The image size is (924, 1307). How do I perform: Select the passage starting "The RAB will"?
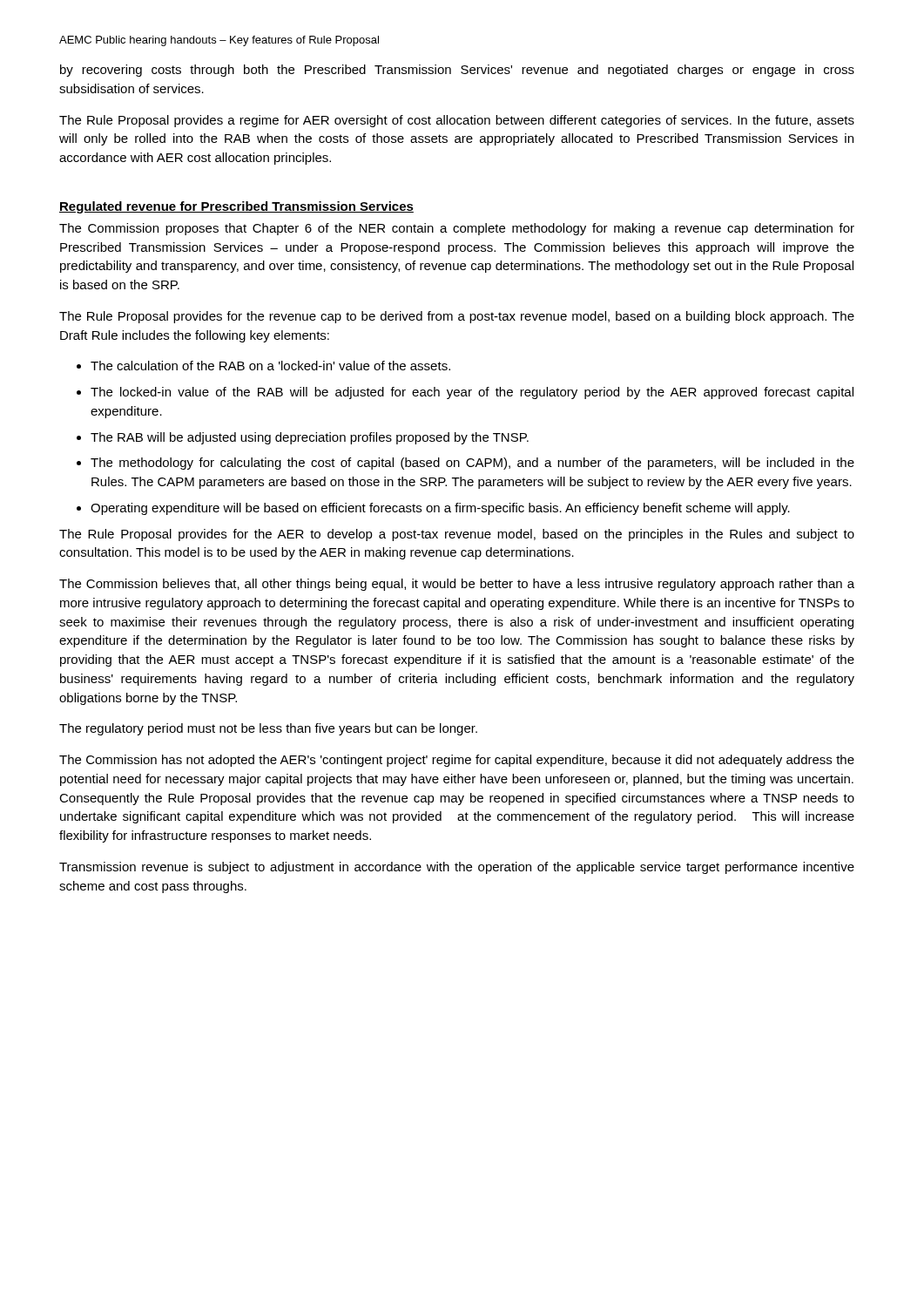point(310,437)
